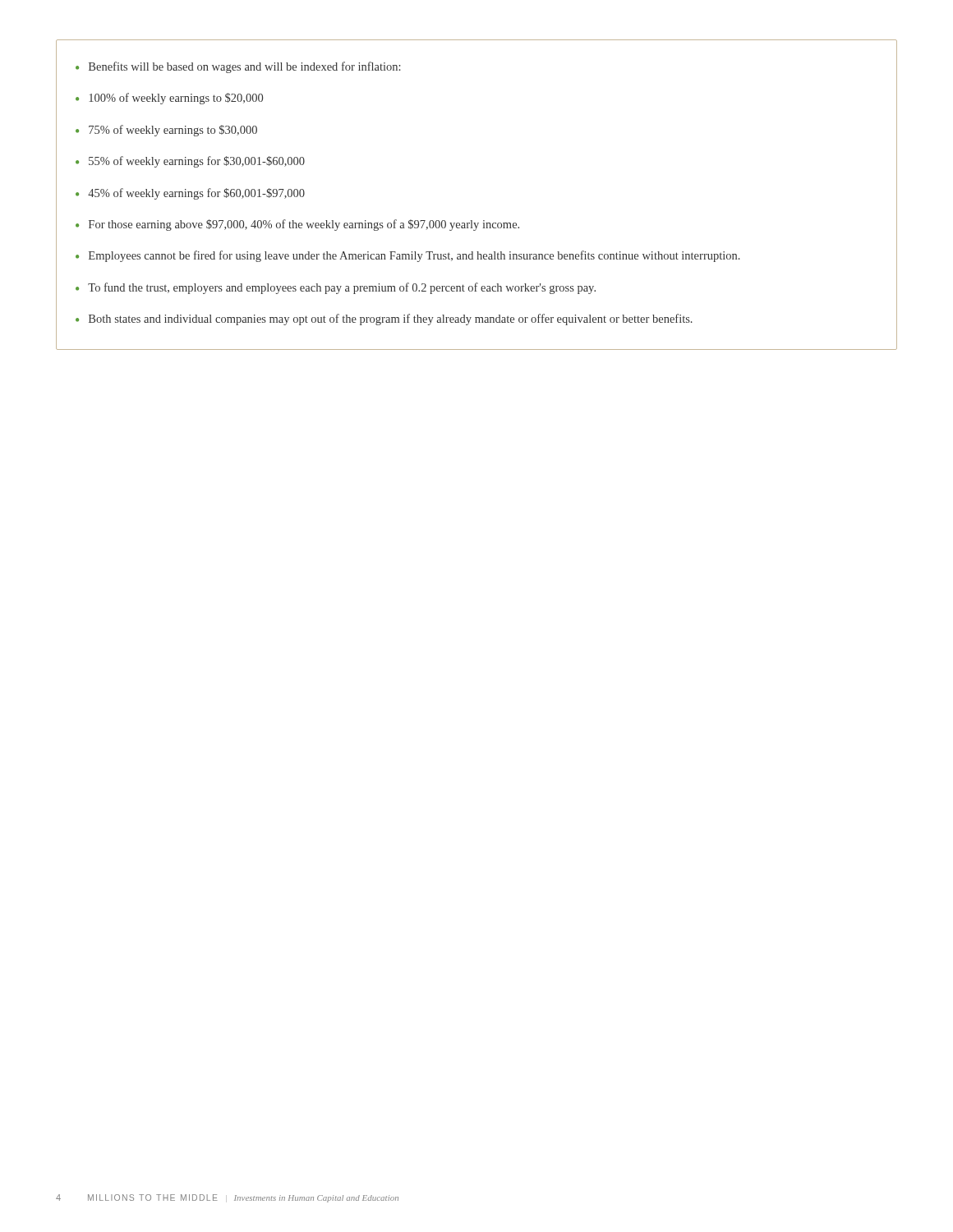Where is the passage that starts "• For those"?

click(x=473, y=226)
